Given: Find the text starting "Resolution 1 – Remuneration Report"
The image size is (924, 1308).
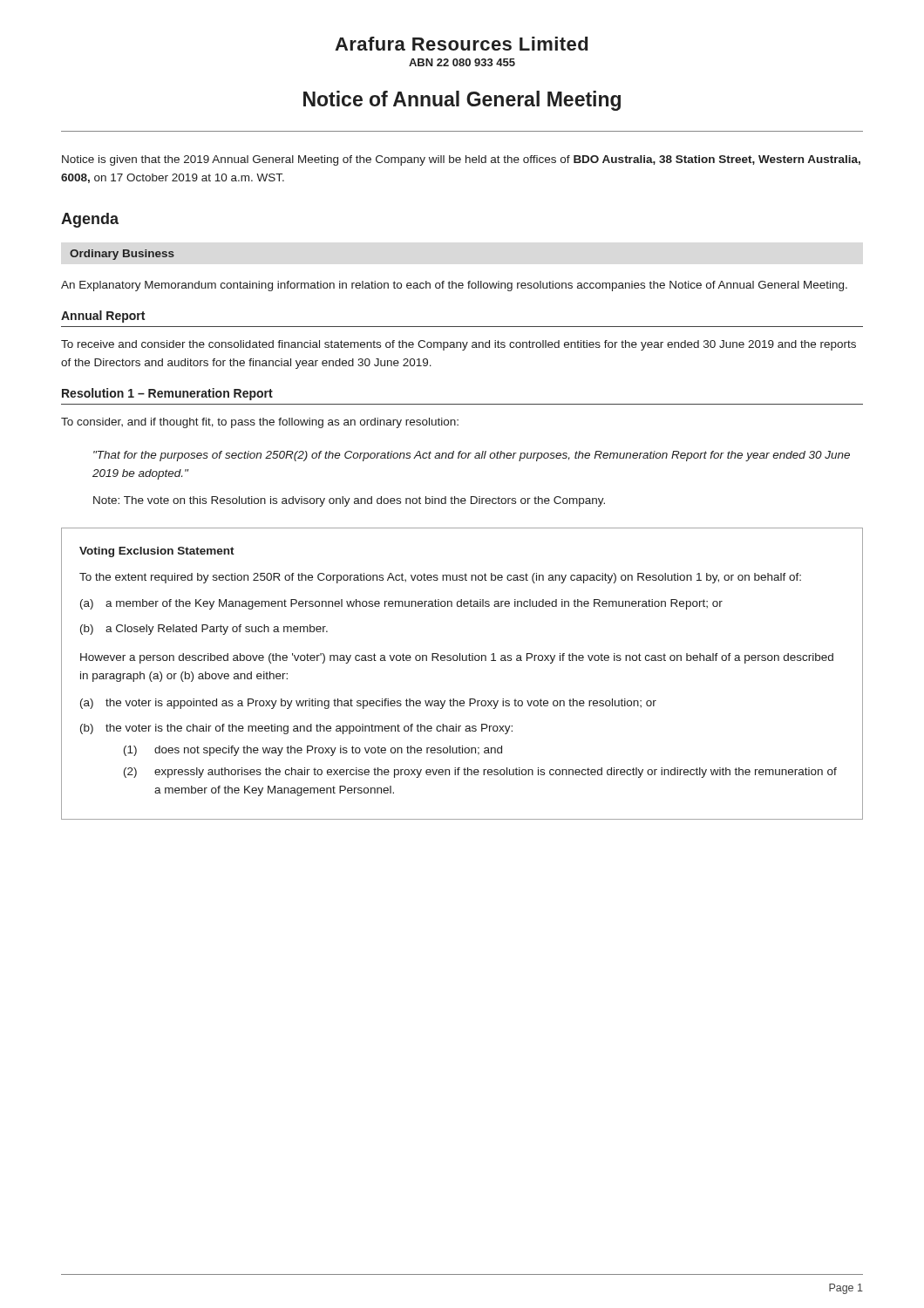Looking at the screenshot, I should point(167,393).
